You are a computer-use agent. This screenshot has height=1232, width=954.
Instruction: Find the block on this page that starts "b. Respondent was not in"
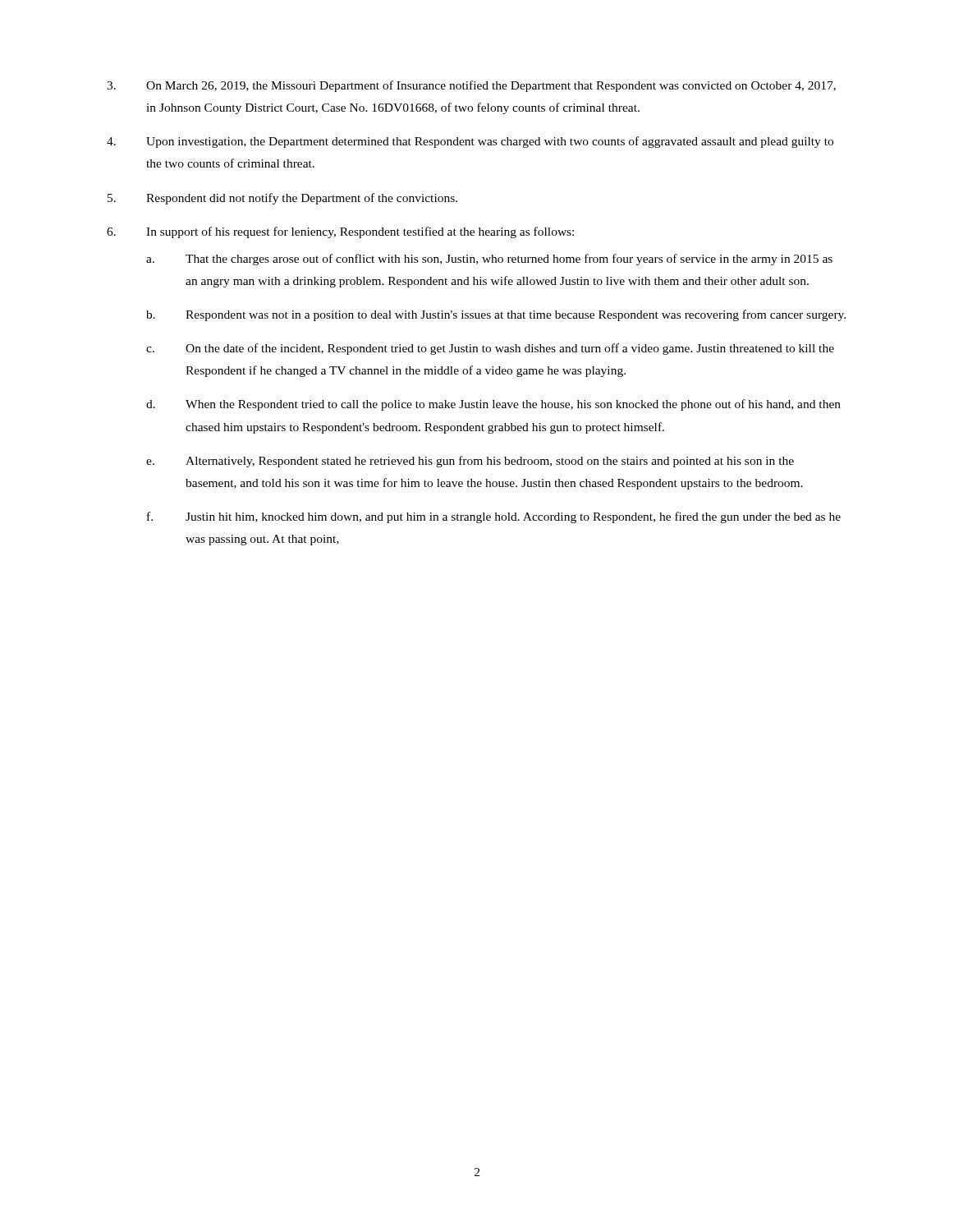(497, 314)
